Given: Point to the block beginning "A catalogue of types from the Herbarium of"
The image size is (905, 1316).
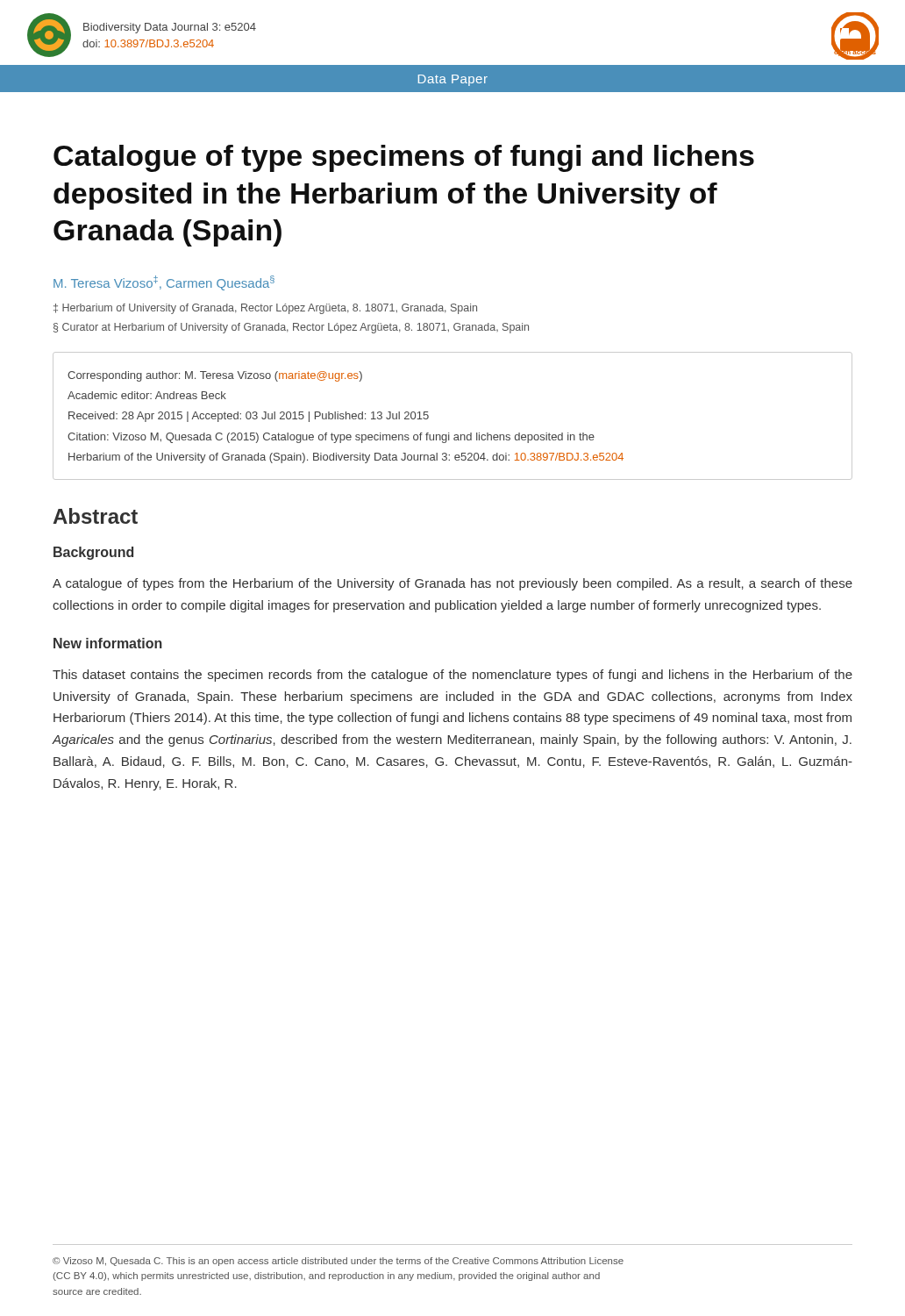Looking at the screenshot, I should (452, 594).
